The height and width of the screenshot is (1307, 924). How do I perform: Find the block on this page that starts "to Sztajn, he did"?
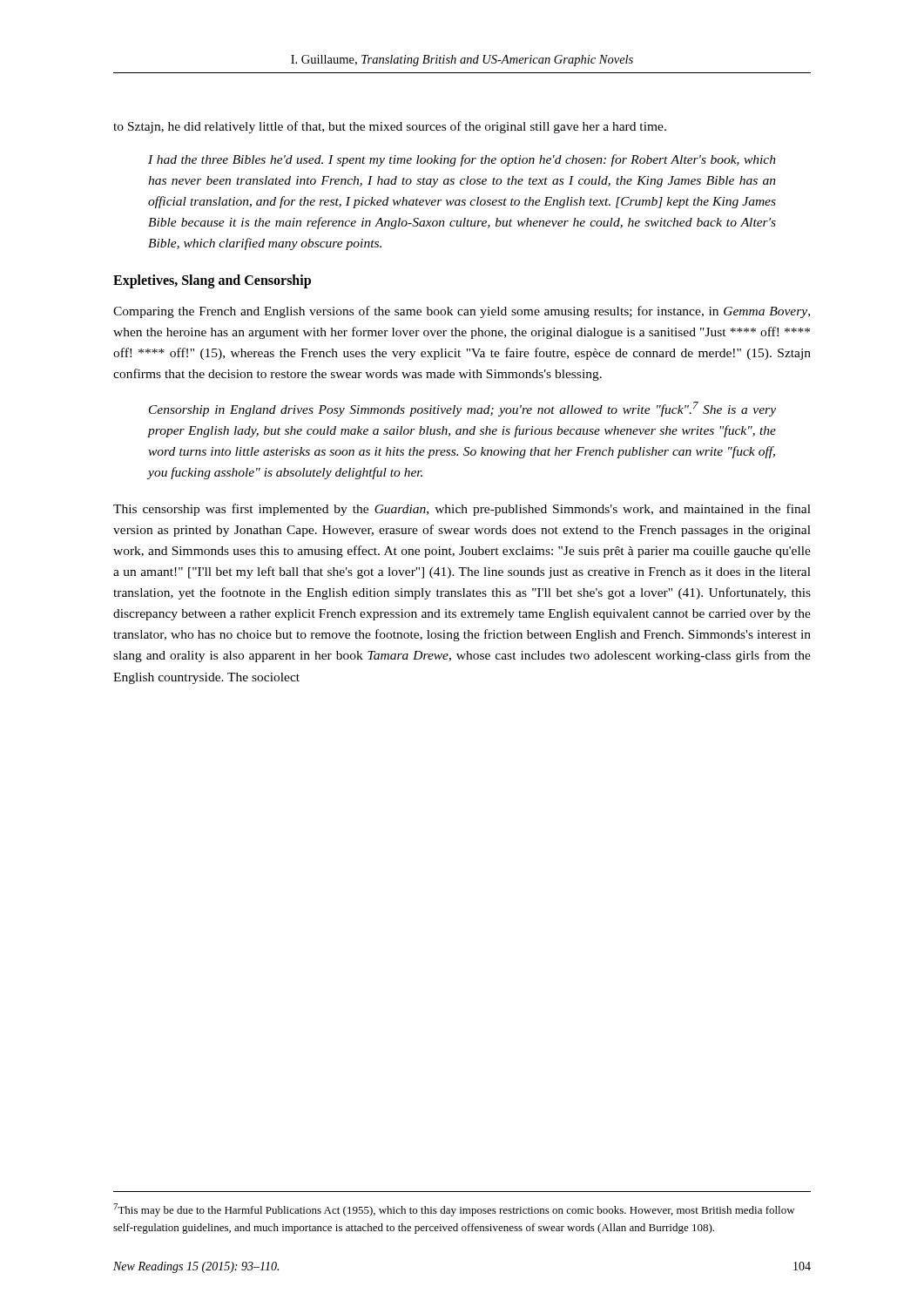[x=462, y=126]
